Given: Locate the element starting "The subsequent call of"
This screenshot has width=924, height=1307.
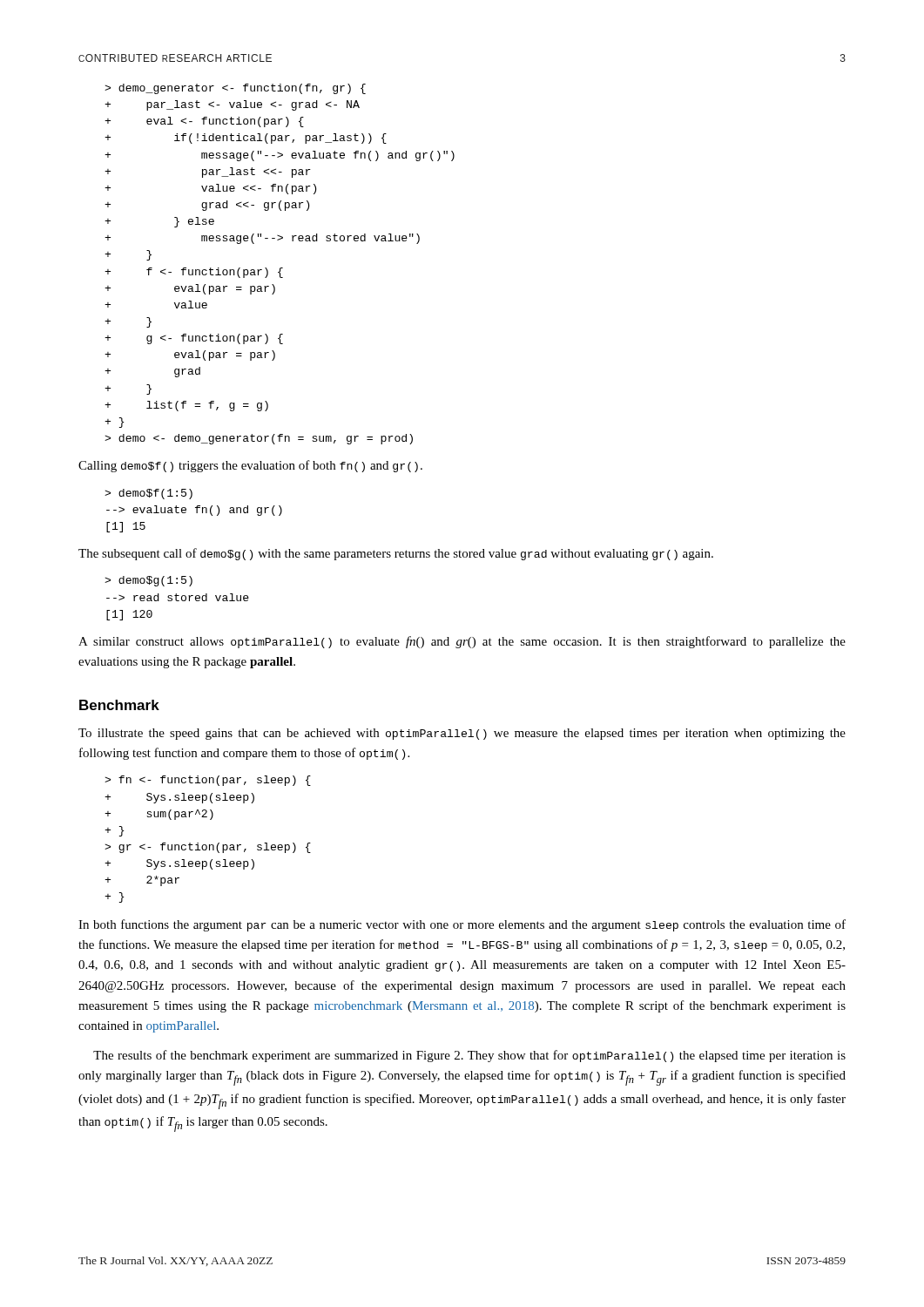Looking at the screenshot, I should point(396,554).
